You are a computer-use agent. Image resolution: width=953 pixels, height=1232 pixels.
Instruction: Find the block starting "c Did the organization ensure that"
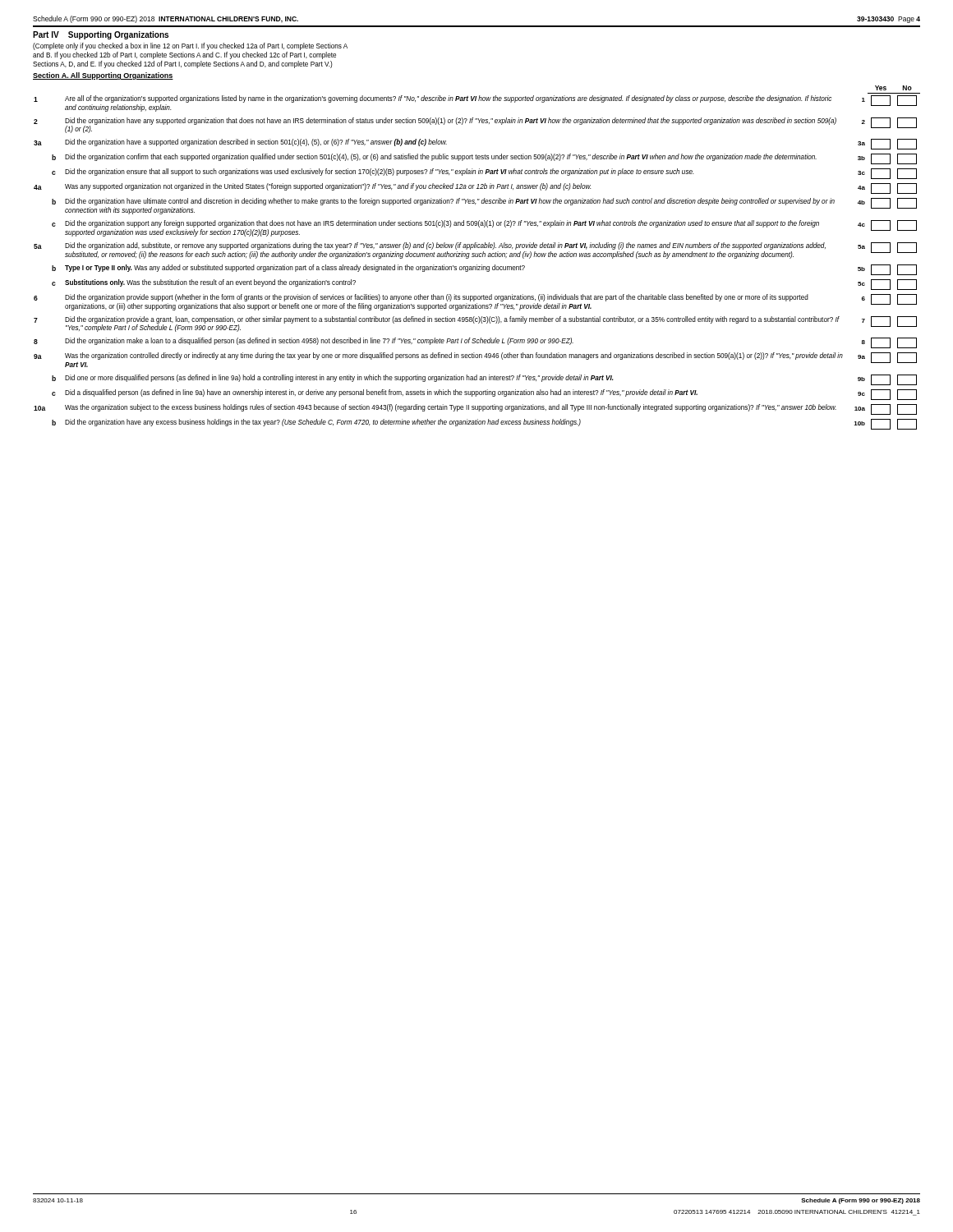(x=476, y=174)
